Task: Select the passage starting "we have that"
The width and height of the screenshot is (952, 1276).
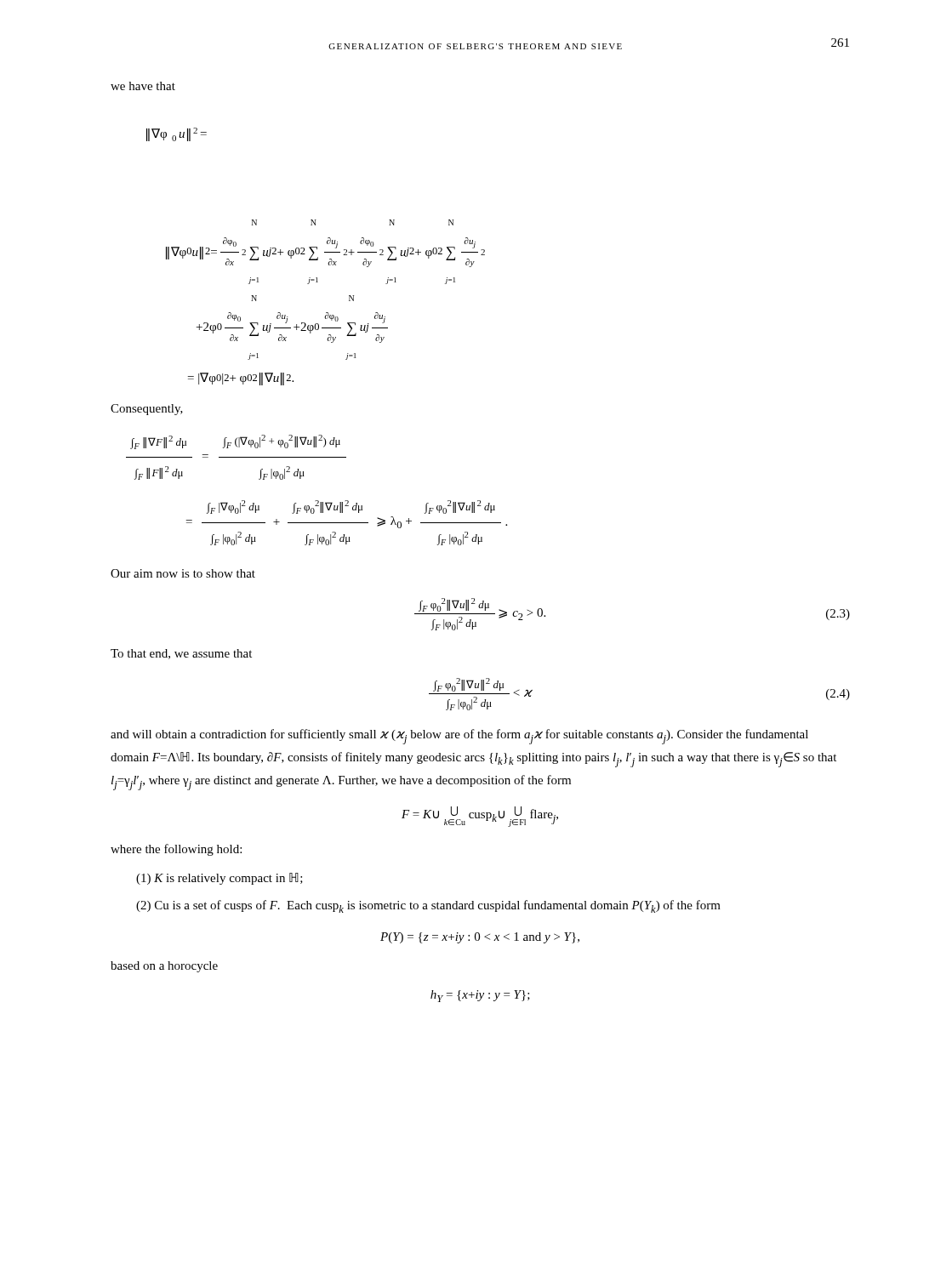Action: click(143, 86)
